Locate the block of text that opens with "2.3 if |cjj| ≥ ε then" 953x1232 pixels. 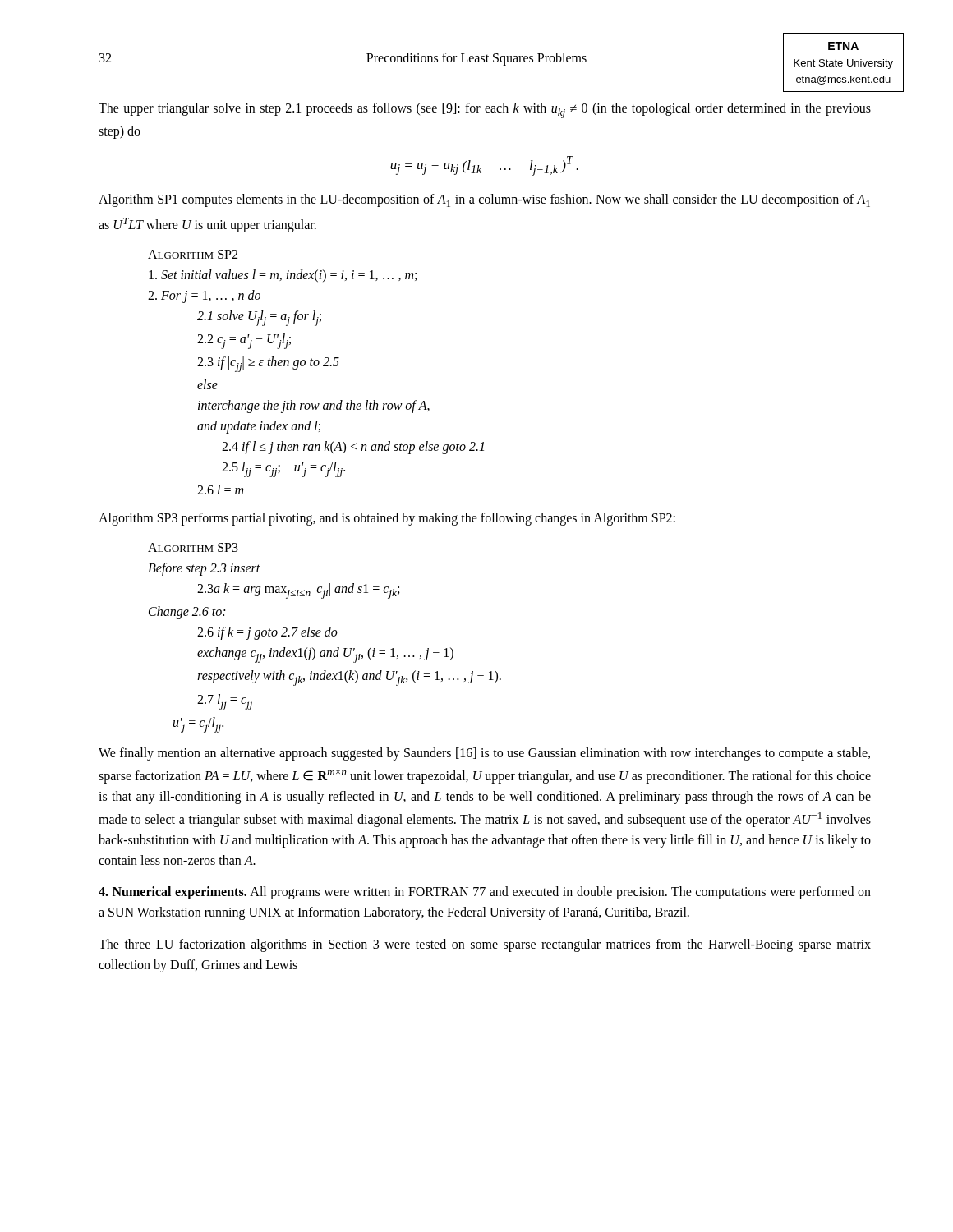tap(268, 364)
